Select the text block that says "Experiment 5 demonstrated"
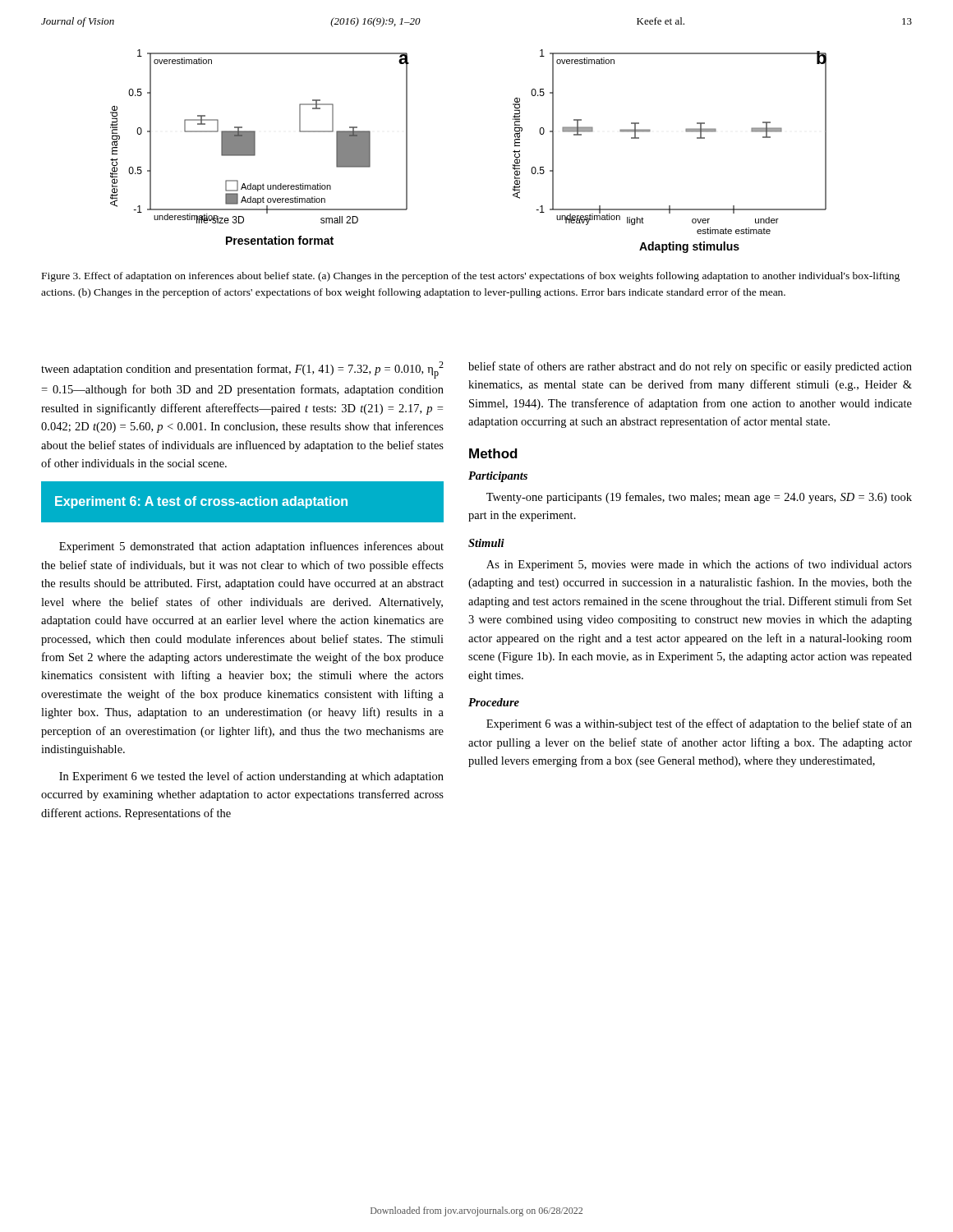The image size is (953, 1232). (242, 680)
